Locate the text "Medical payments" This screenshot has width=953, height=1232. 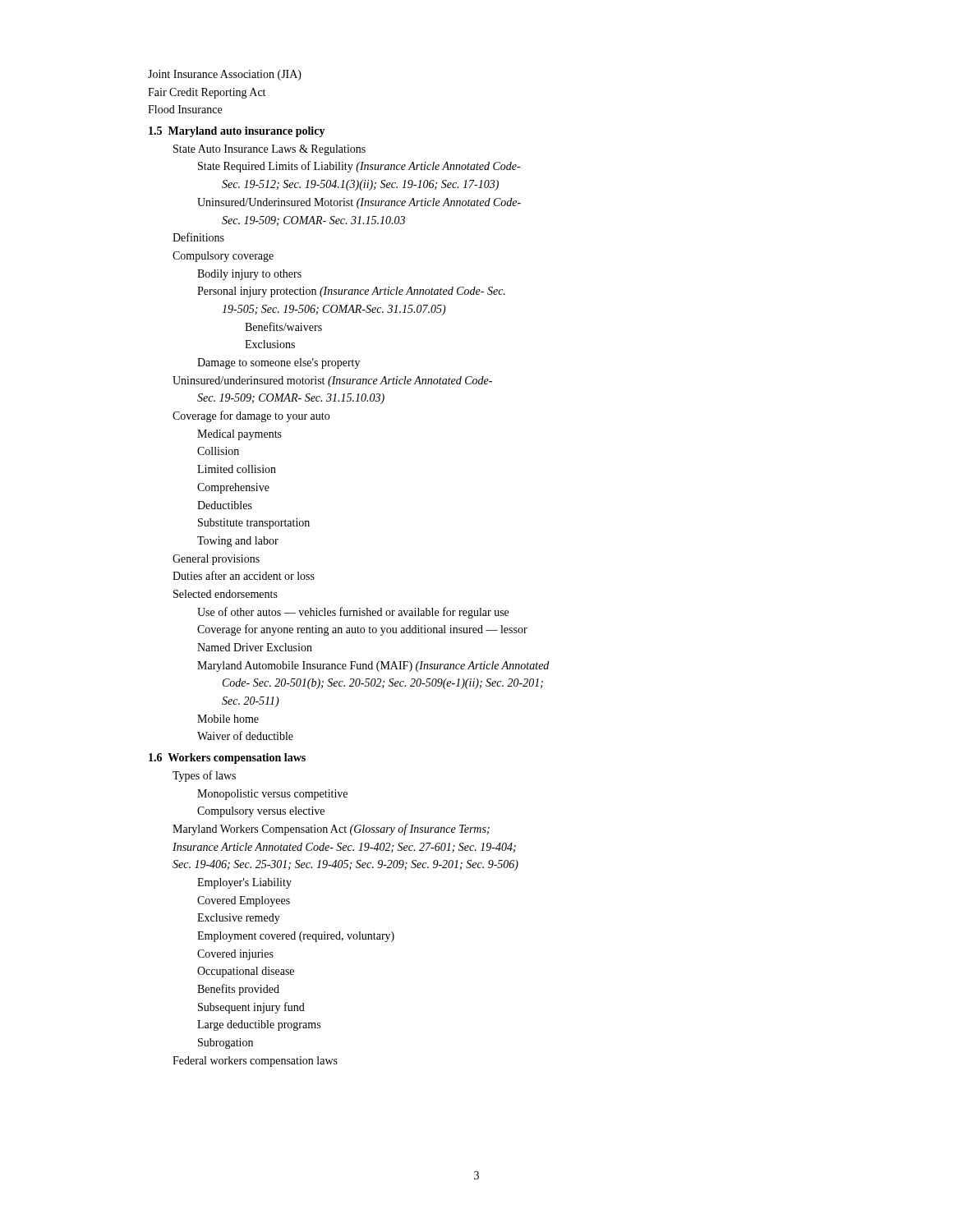tap(239, 434)
